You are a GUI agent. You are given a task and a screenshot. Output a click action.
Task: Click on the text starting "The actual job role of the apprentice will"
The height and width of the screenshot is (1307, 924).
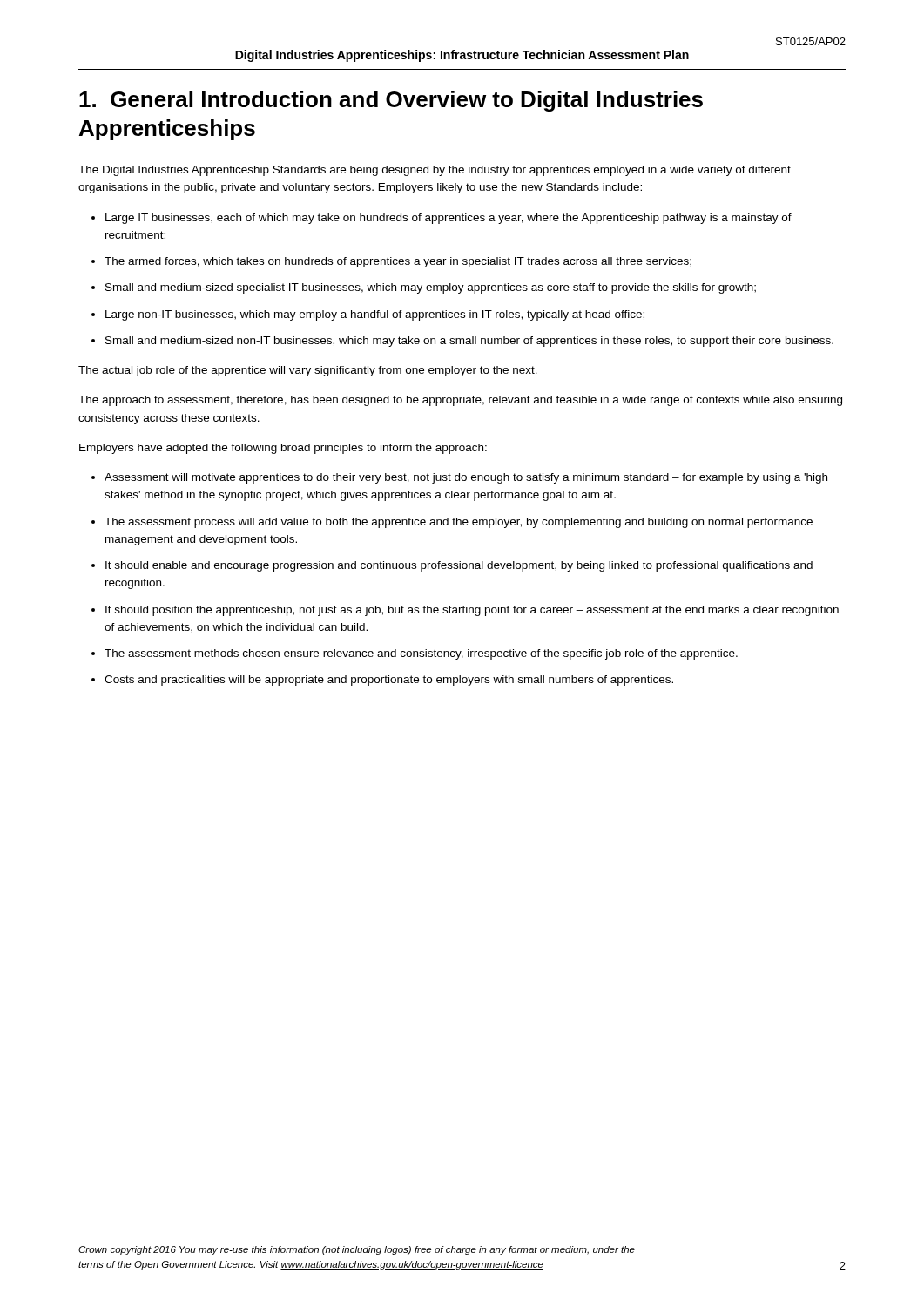(x=308, y=370)
